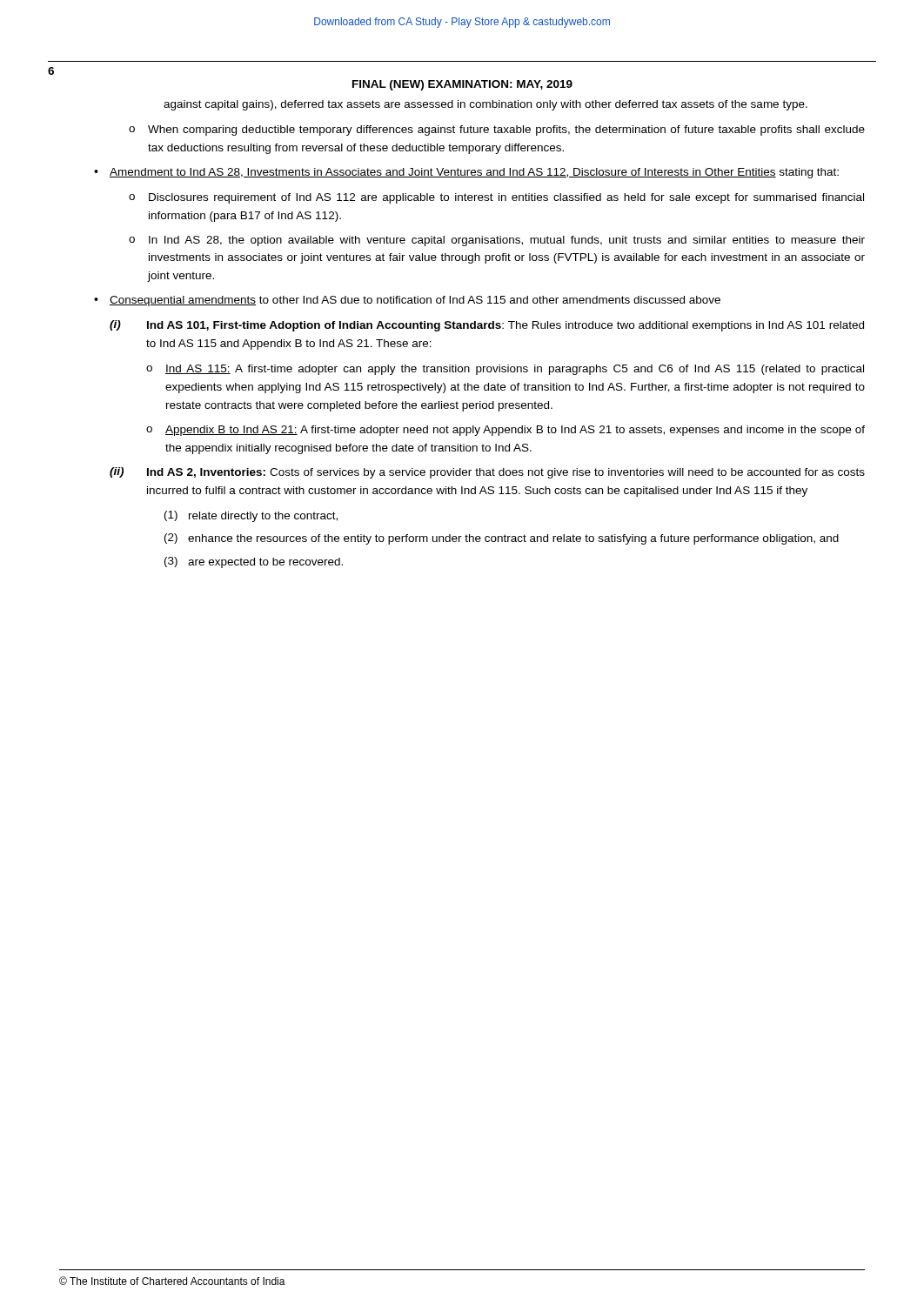Point to the text starting "(i) Ind AS"
Viewport: 924px width, 1305px height.
(487, 335)
